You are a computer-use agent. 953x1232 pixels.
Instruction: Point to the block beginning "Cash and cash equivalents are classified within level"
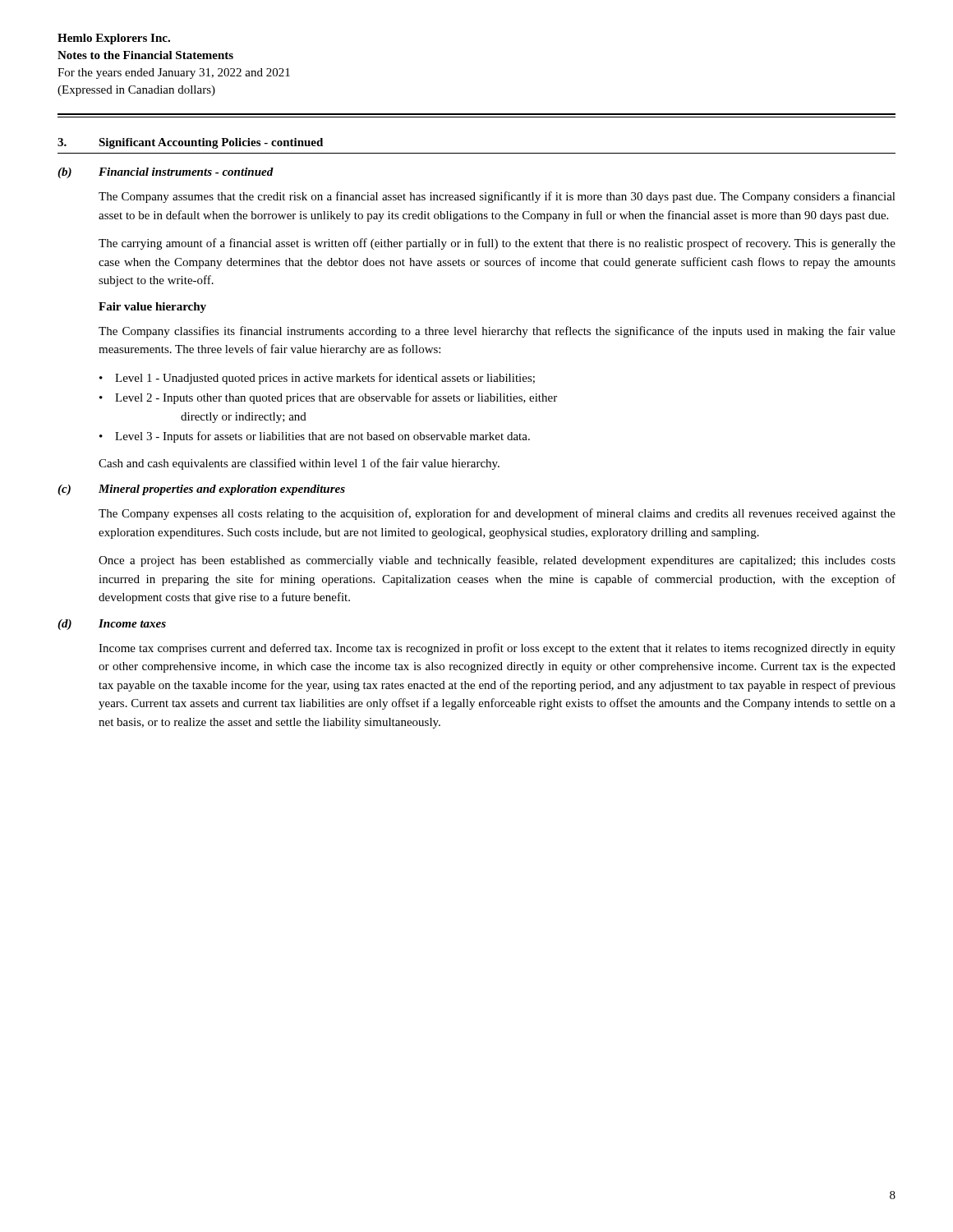[x=299, y=463]
